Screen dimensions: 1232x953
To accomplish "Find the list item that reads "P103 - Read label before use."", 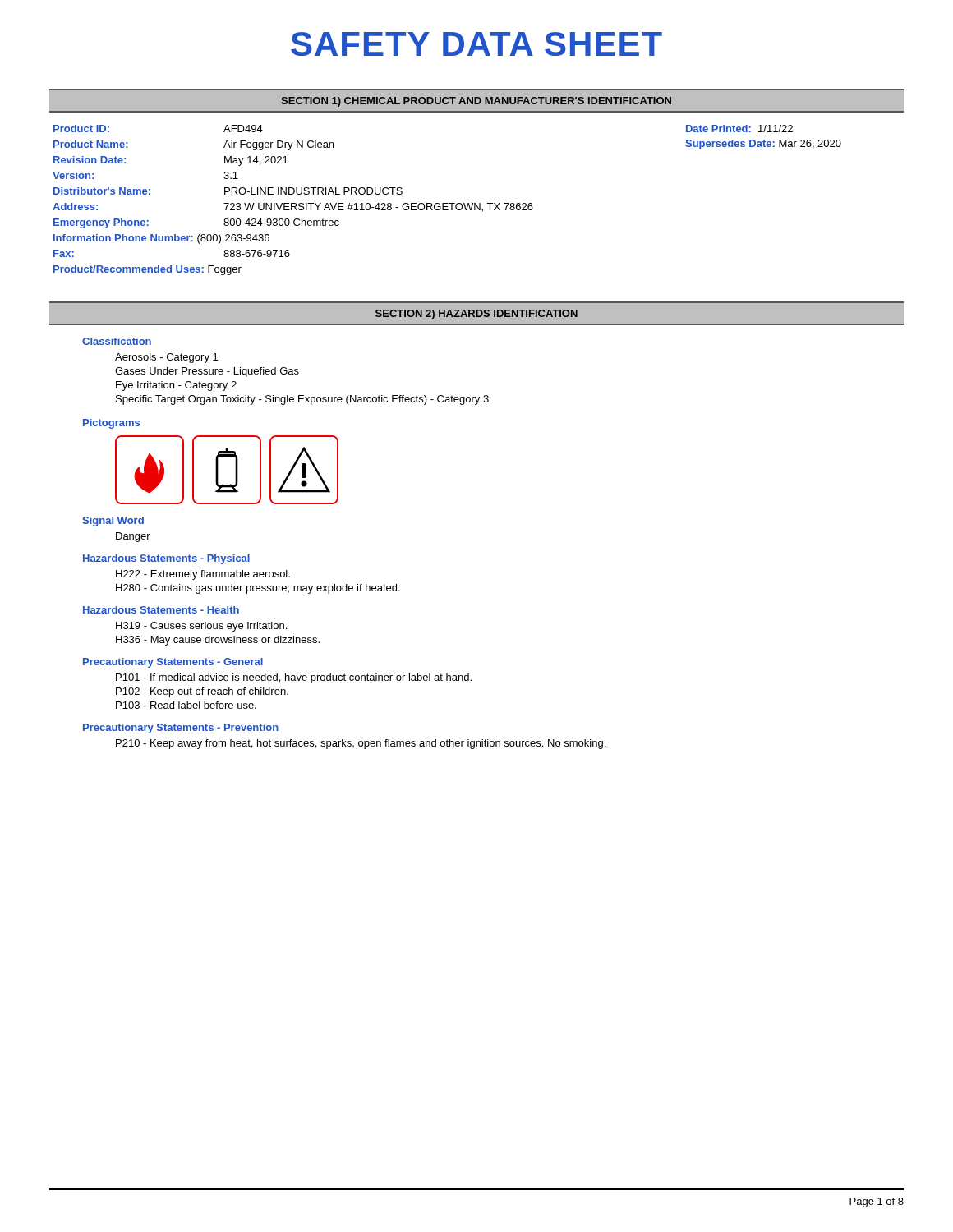I will [x=186, y=705].
